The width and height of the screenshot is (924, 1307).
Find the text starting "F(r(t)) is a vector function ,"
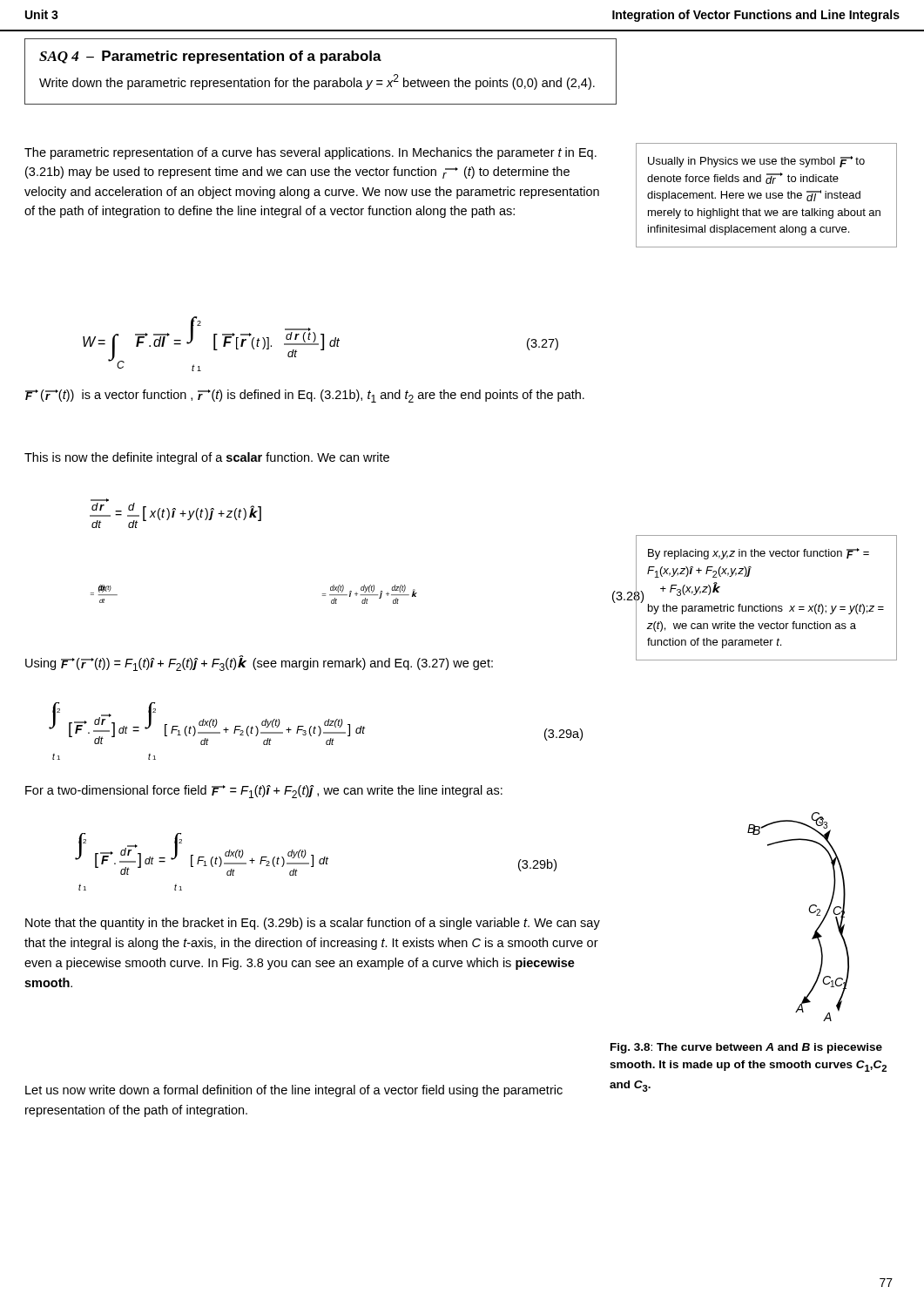(x=305, y=396)
